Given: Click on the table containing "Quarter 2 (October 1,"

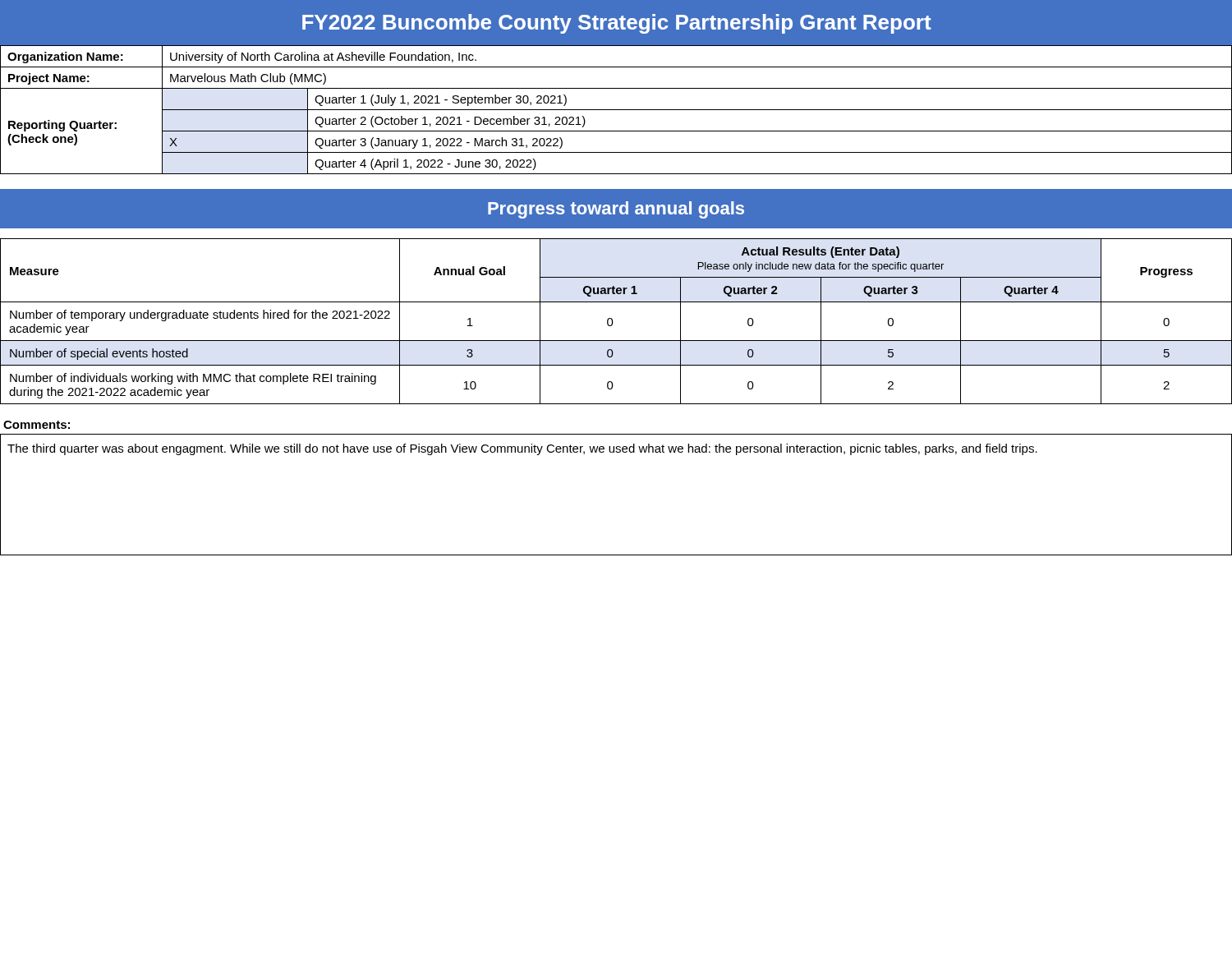Looking at the screenshot, I should tap(616, 110).
